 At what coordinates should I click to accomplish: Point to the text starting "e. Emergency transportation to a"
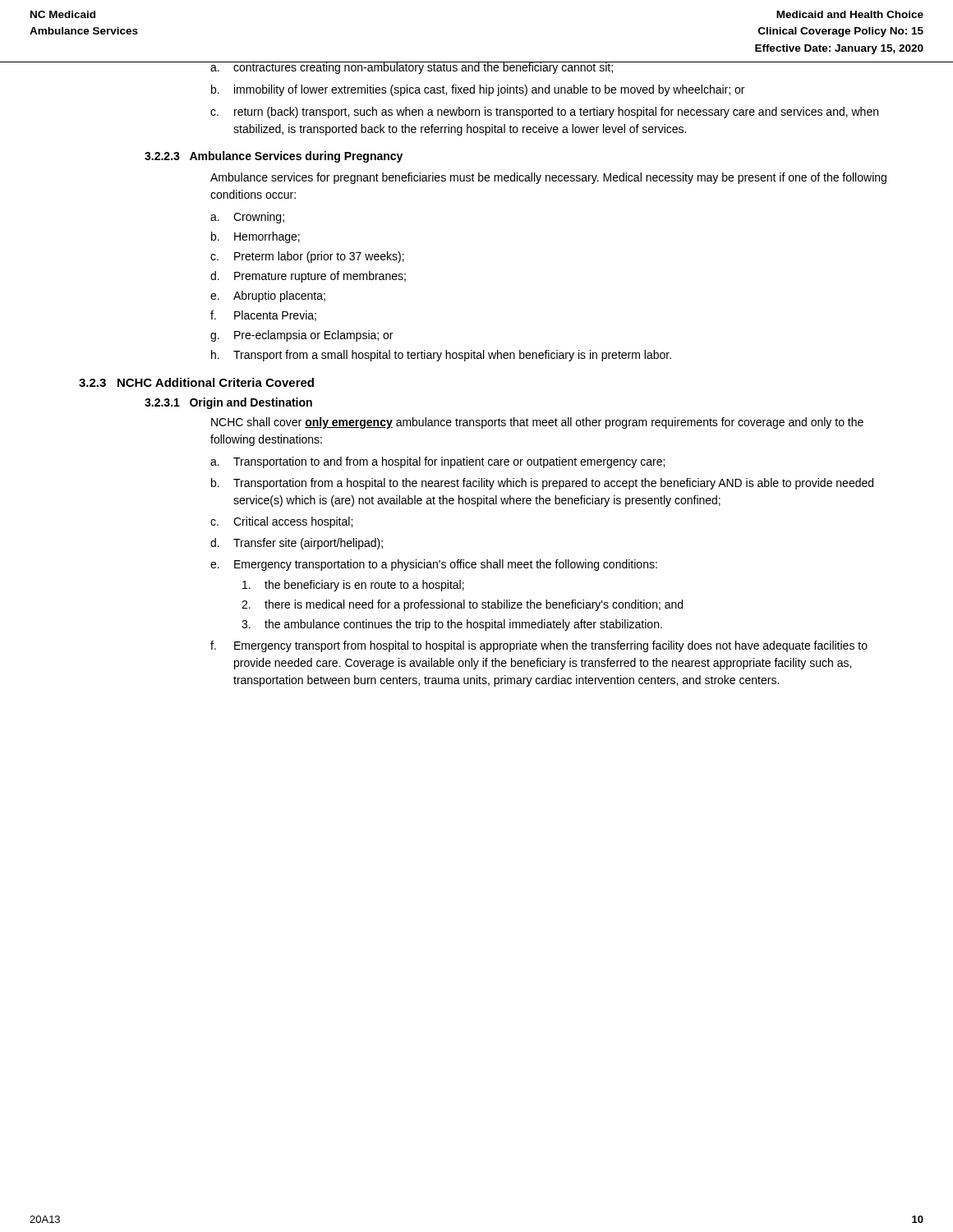click(447, 595)
